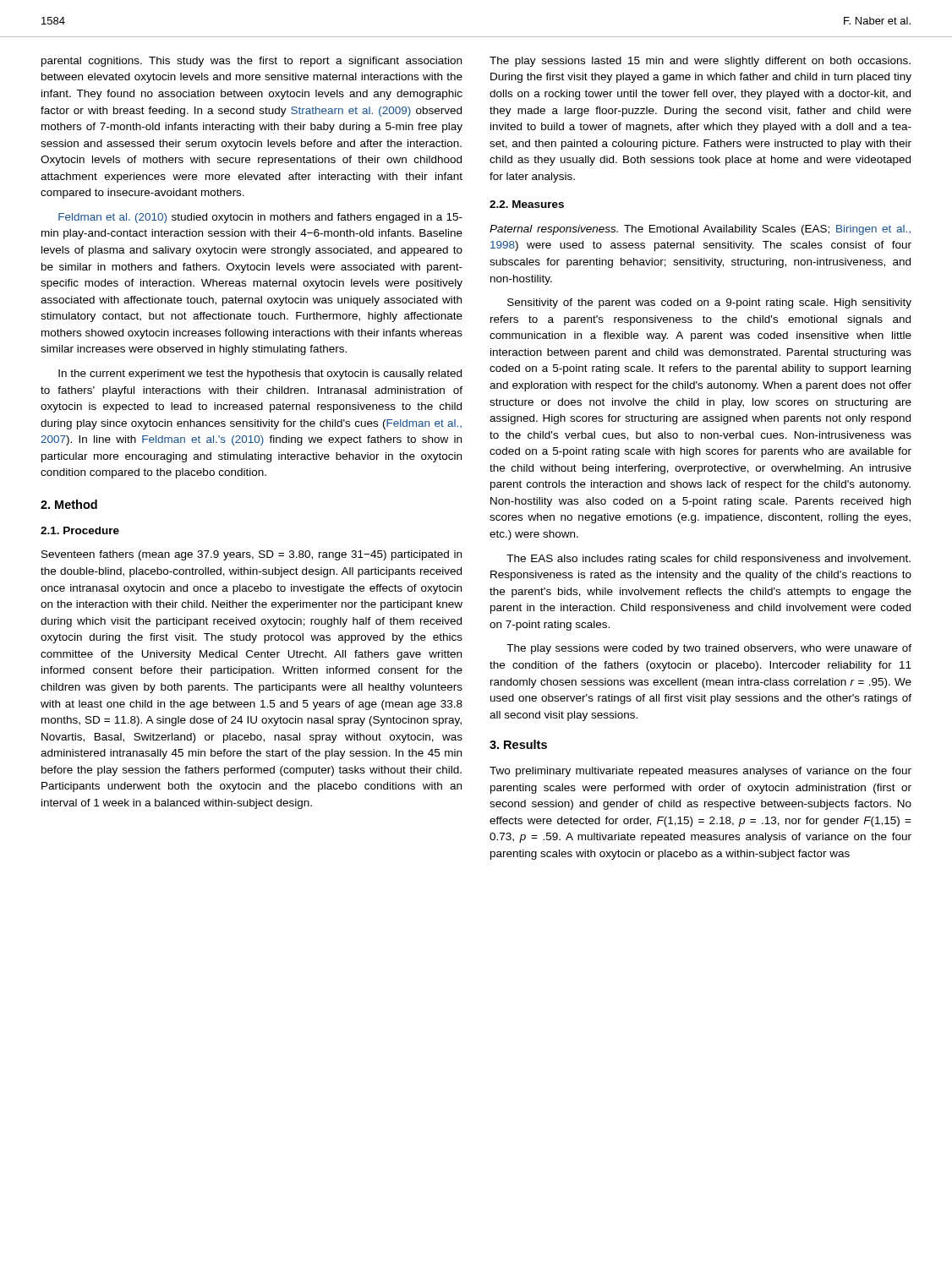This screenshot has width=952, height=1268.
Task: Click on the text block starting "2.2. Measures"
Action: pos(527,204)
